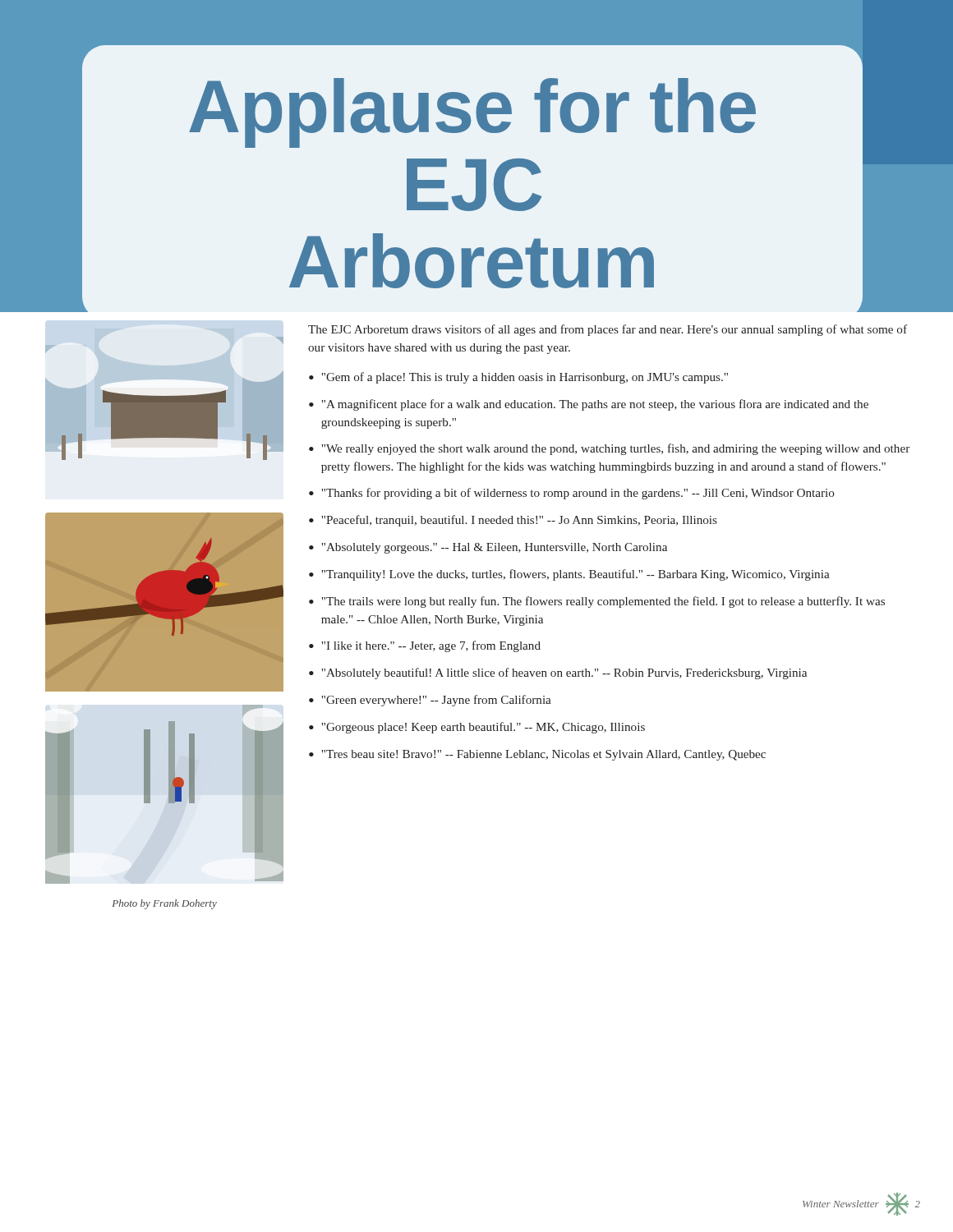The image size is (953, 1232).
Task: Where is the passage that starts "• "Tranquility! Love the ducks,"?
Action: 612,575
